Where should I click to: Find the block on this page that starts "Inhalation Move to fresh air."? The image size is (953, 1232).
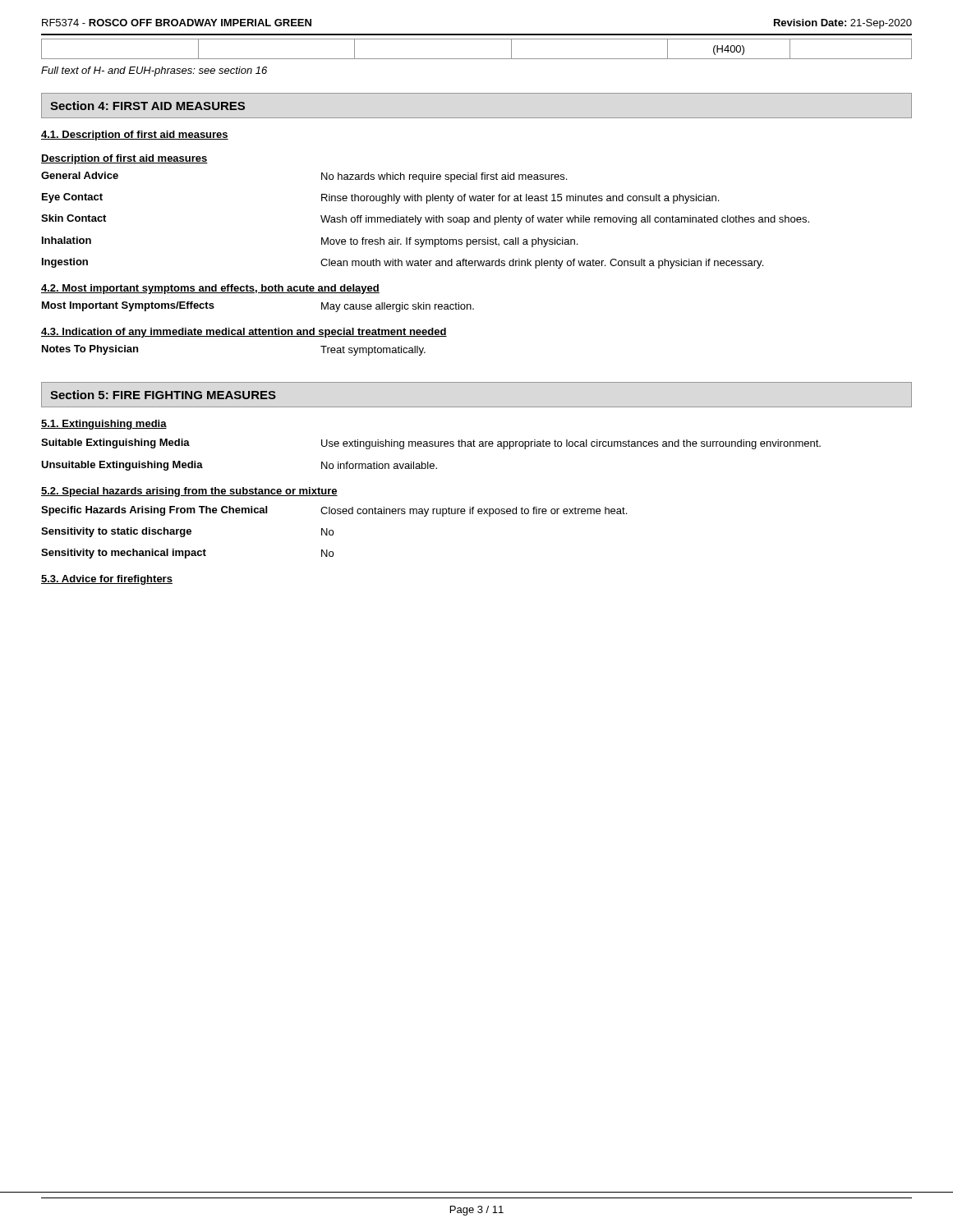click(x=476, y=241)
